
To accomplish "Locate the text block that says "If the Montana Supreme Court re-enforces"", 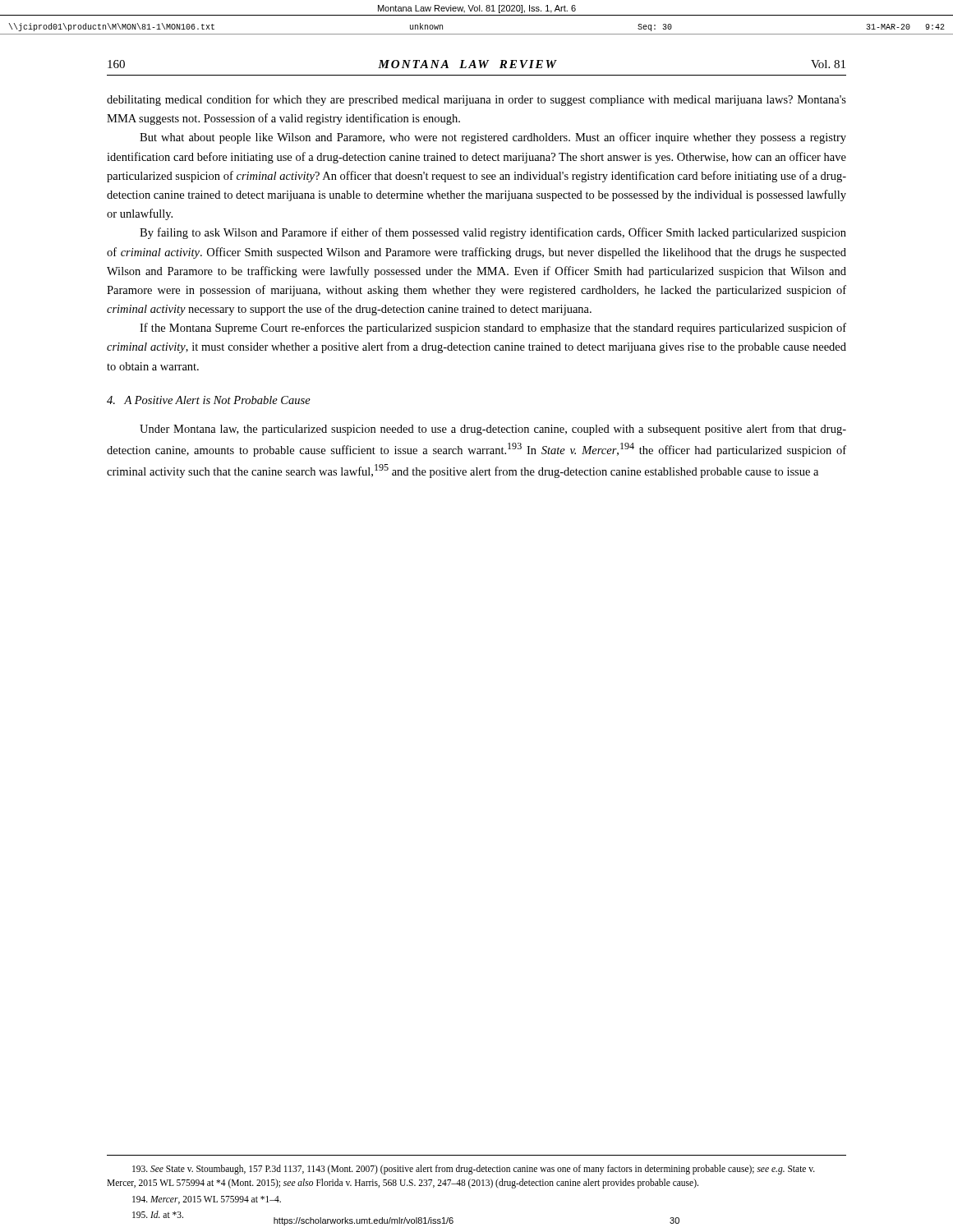I will (476, 347).
